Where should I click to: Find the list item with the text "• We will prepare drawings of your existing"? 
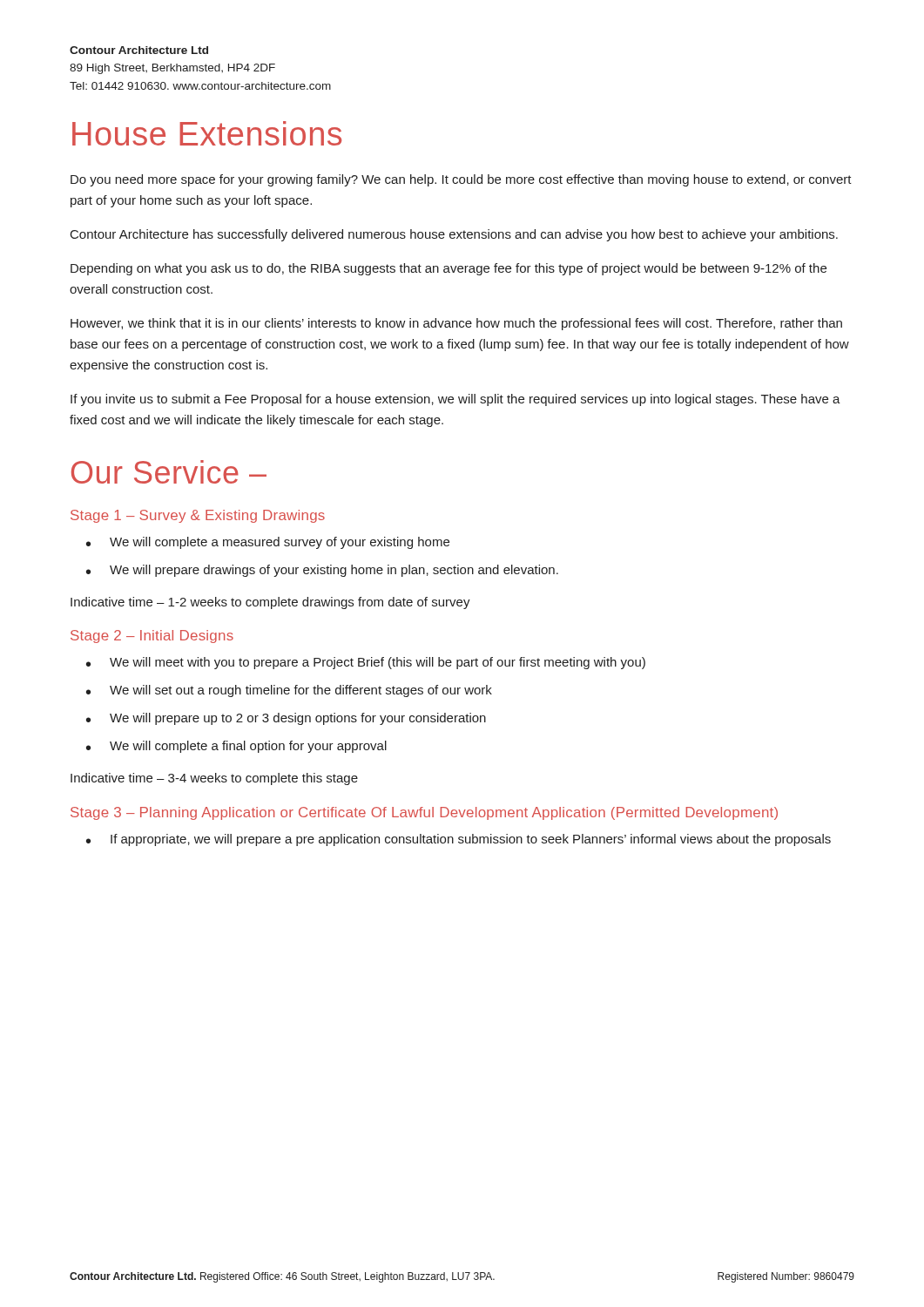tap(462, 571)
